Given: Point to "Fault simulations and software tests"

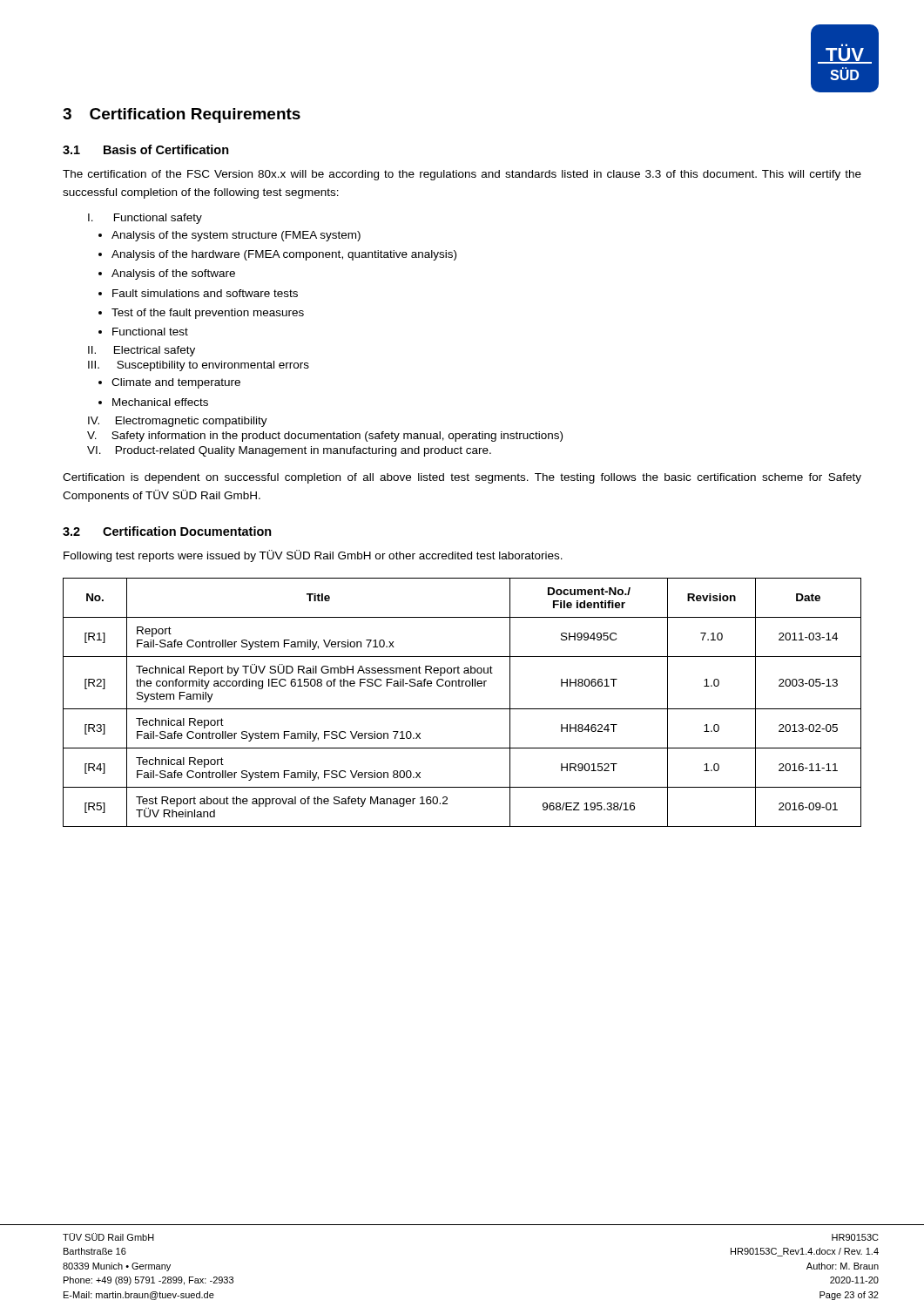Looking at the screenshot, I should [x=205, y=293].
